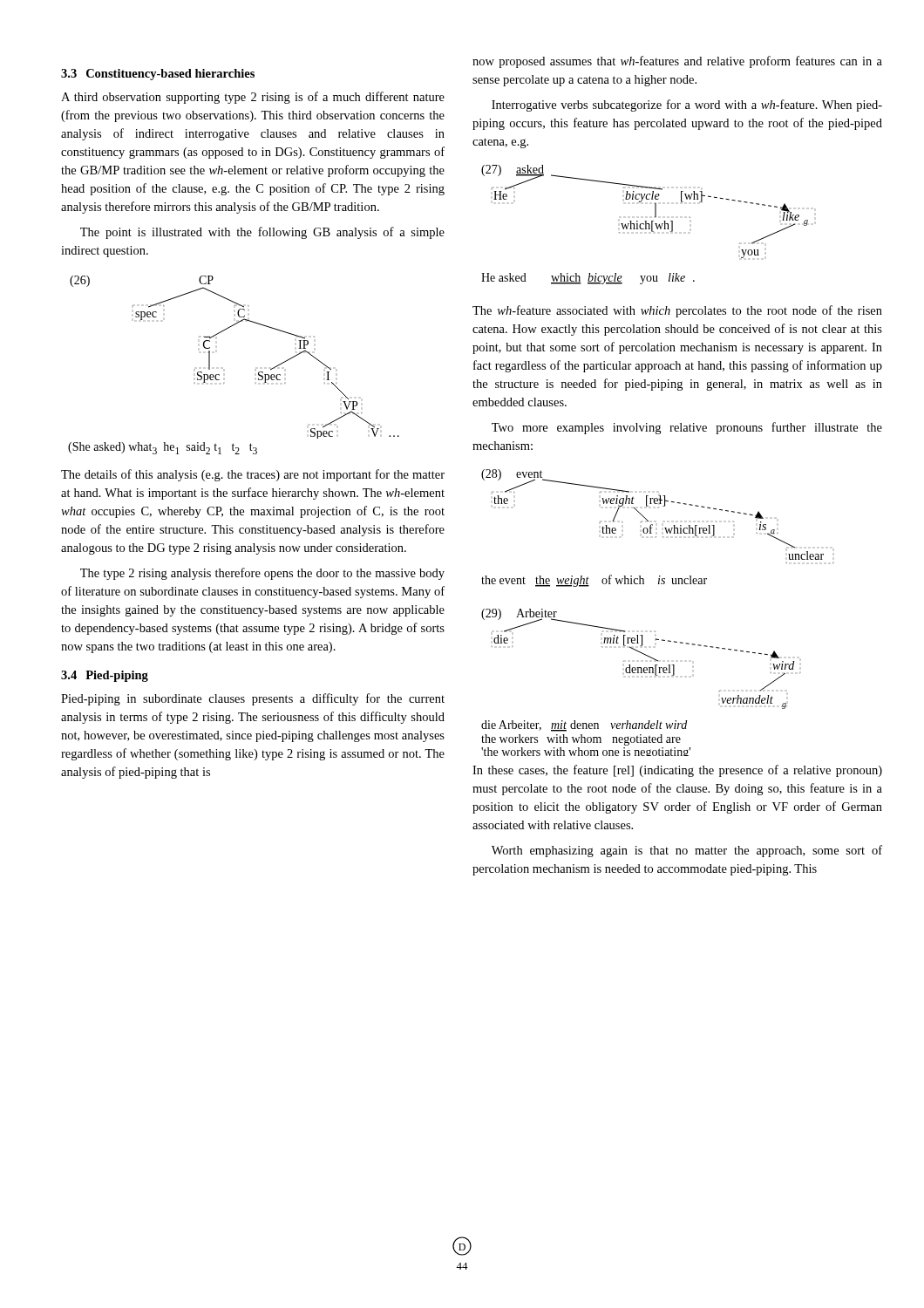
Task: Point to the block beginning "Two more examples involving relative"
Action: [677, 437]
